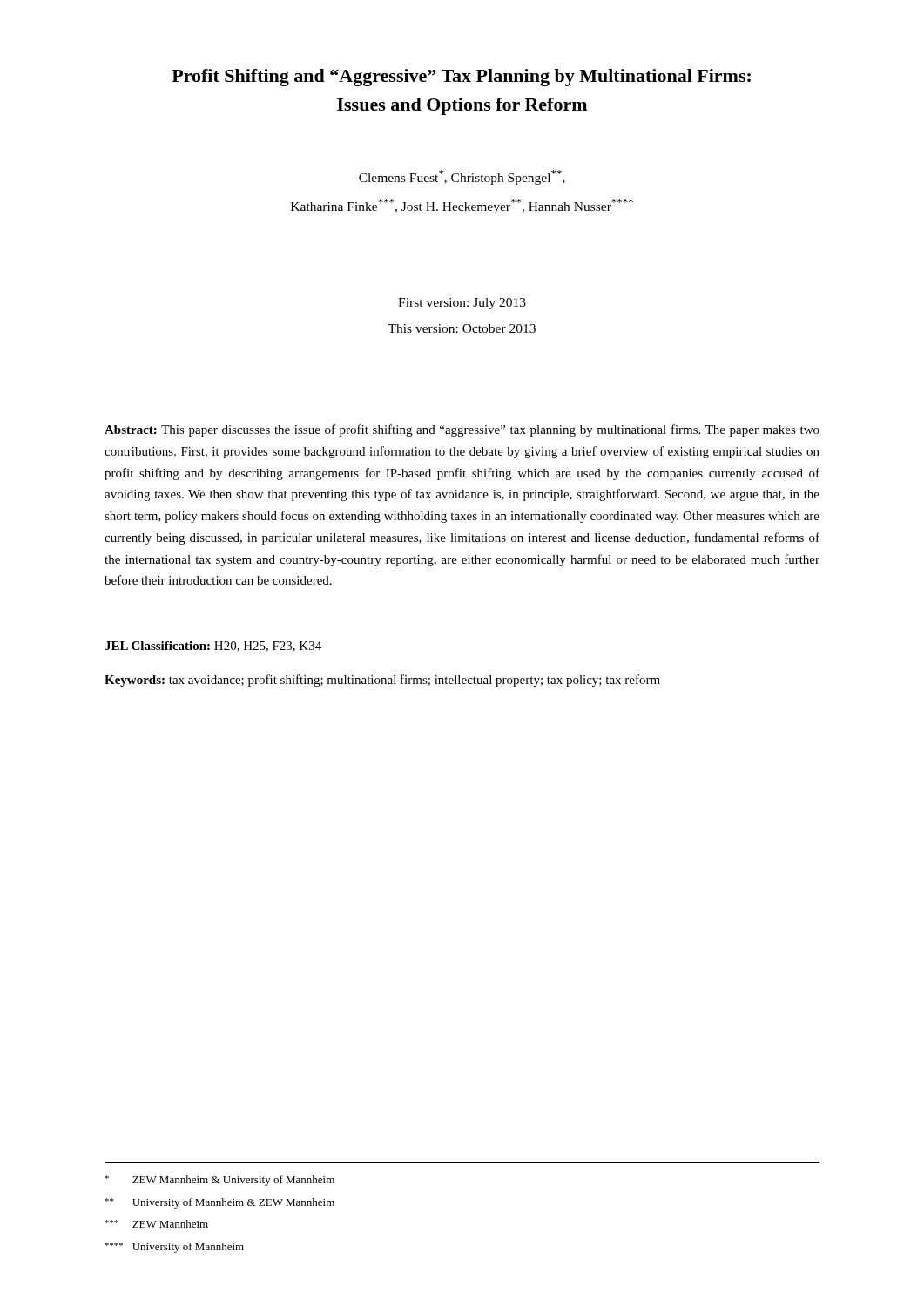Navigate to the text block starting "First version: July 2013 This version: October 2013"

(x=462, y=315)
